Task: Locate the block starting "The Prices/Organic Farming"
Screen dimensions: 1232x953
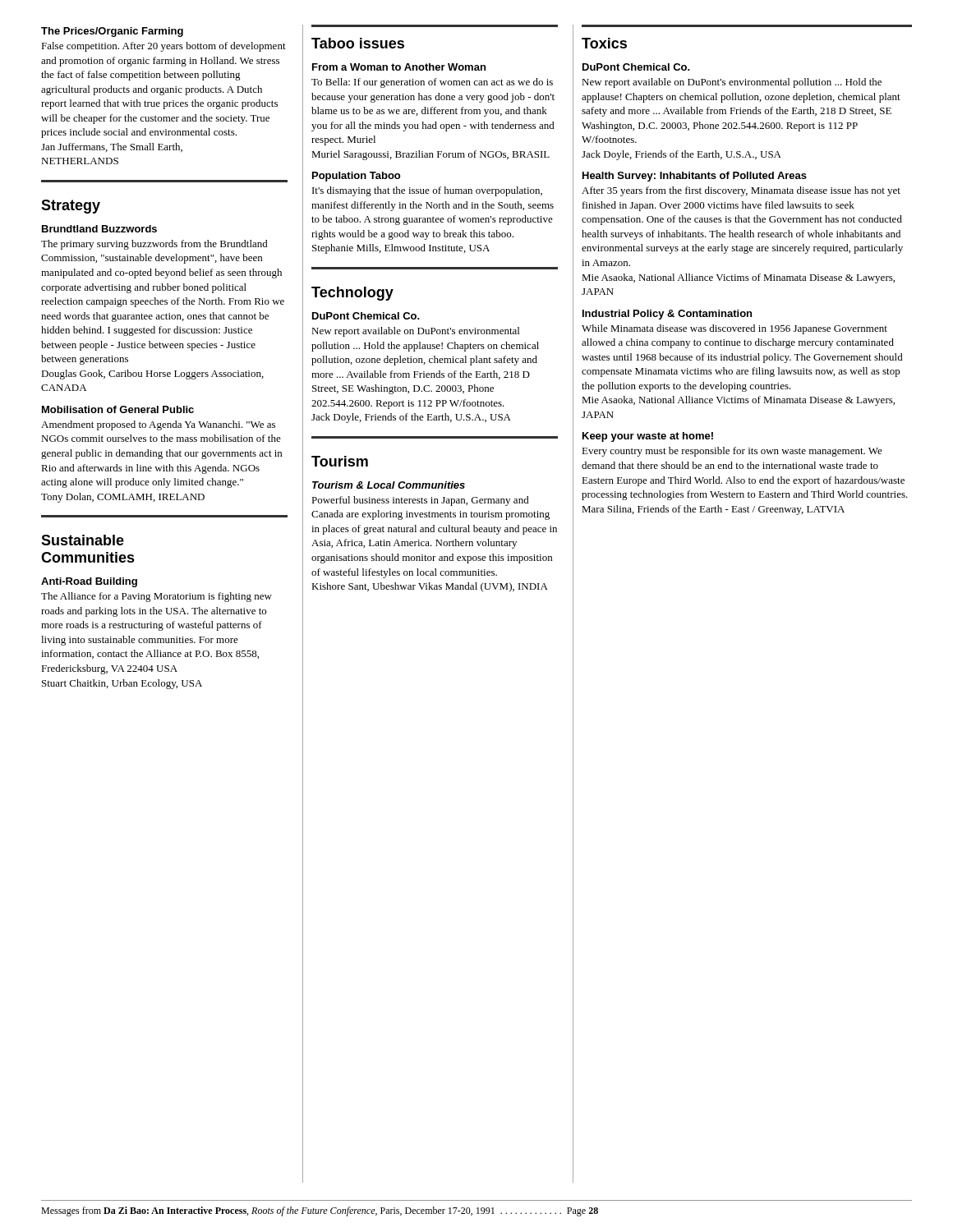Action: tap(112, 31)
